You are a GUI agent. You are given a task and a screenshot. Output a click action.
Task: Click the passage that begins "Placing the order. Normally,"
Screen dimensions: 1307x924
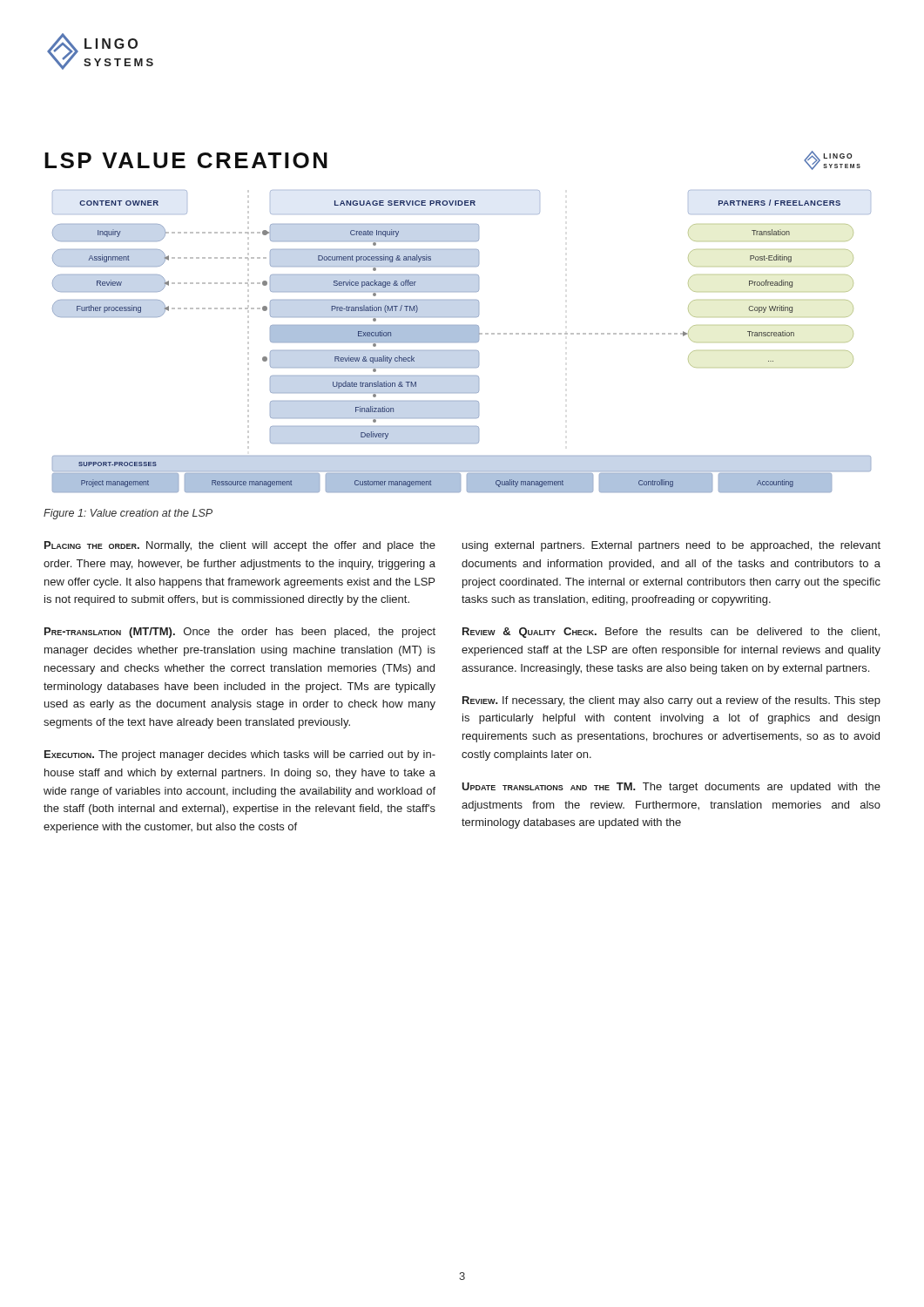[x=240, y=687]
